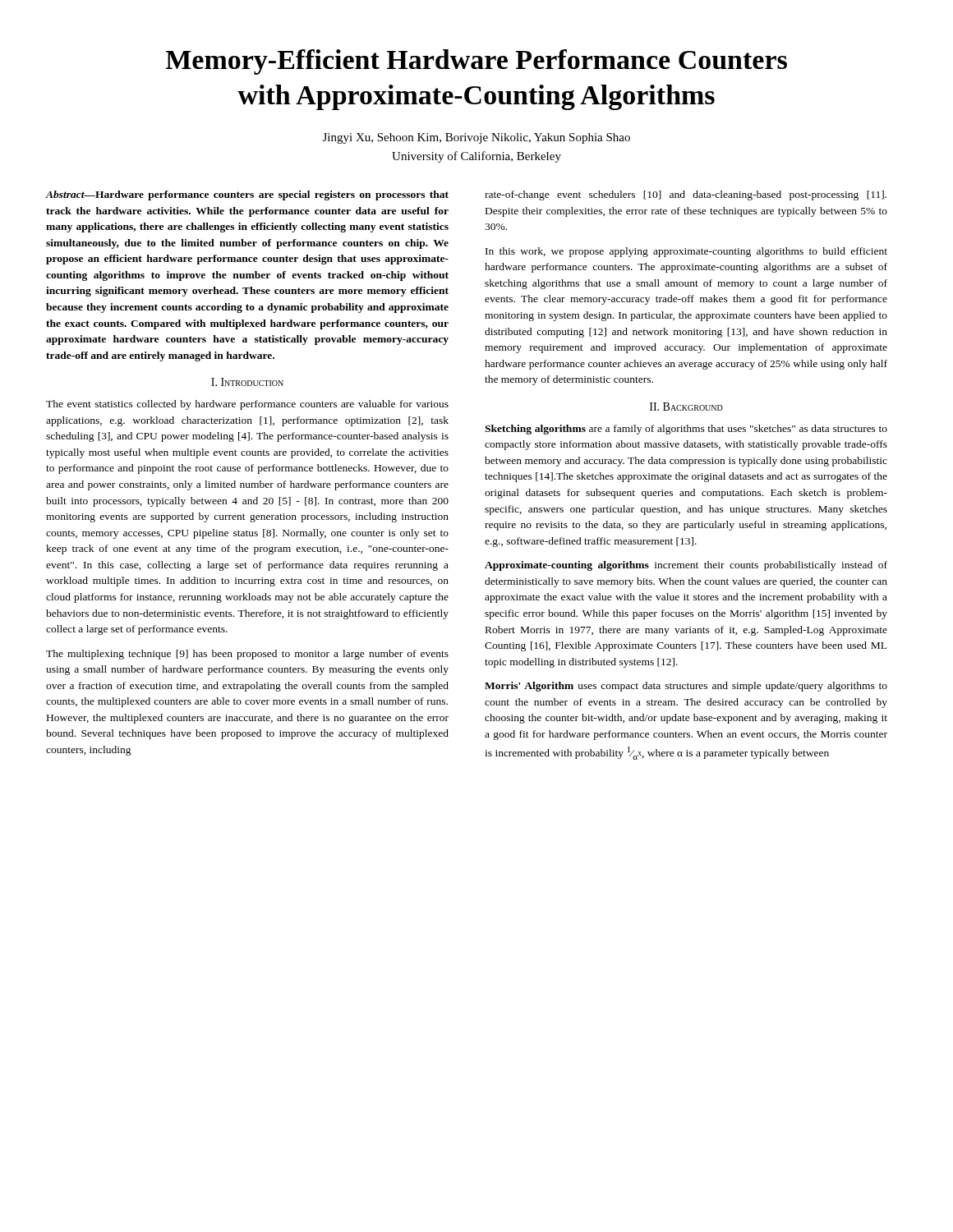Find the title
Viewport: 953px width, 1232px height.
476,78
